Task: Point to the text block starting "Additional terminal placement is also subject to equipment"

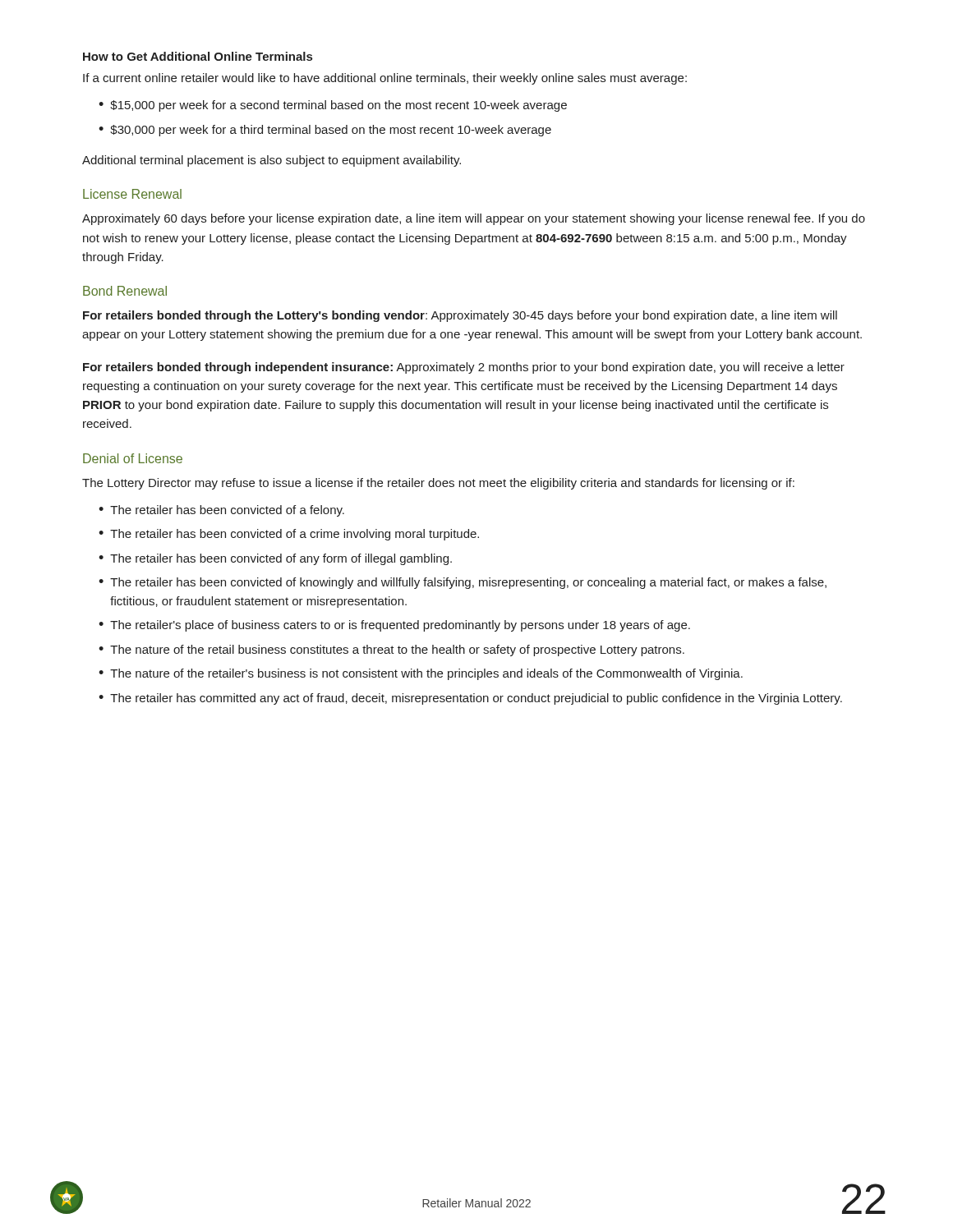Action: 272,160
